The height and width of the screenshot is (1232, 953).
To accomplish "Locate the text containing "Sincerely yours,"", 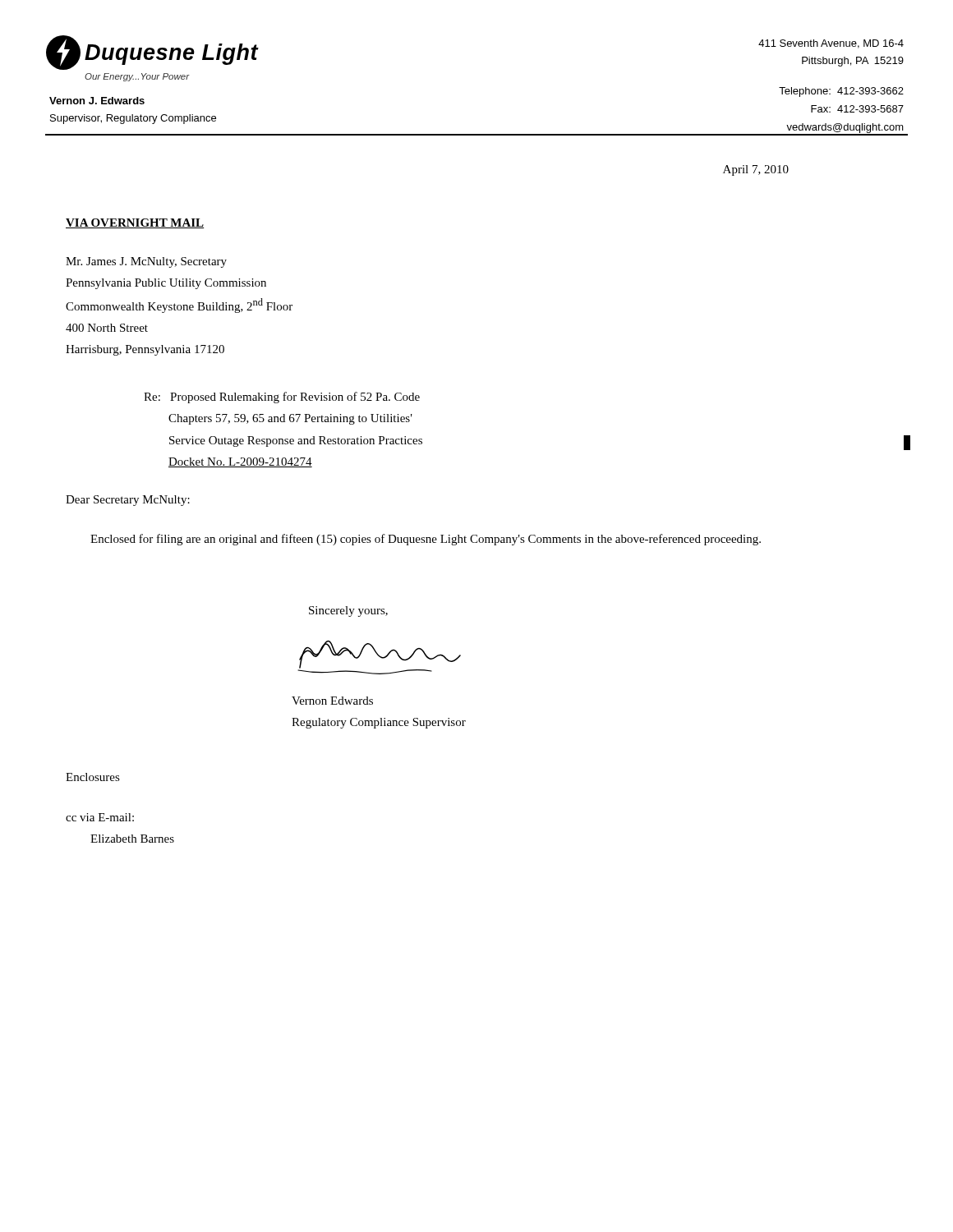I will (x=348, y=610).
